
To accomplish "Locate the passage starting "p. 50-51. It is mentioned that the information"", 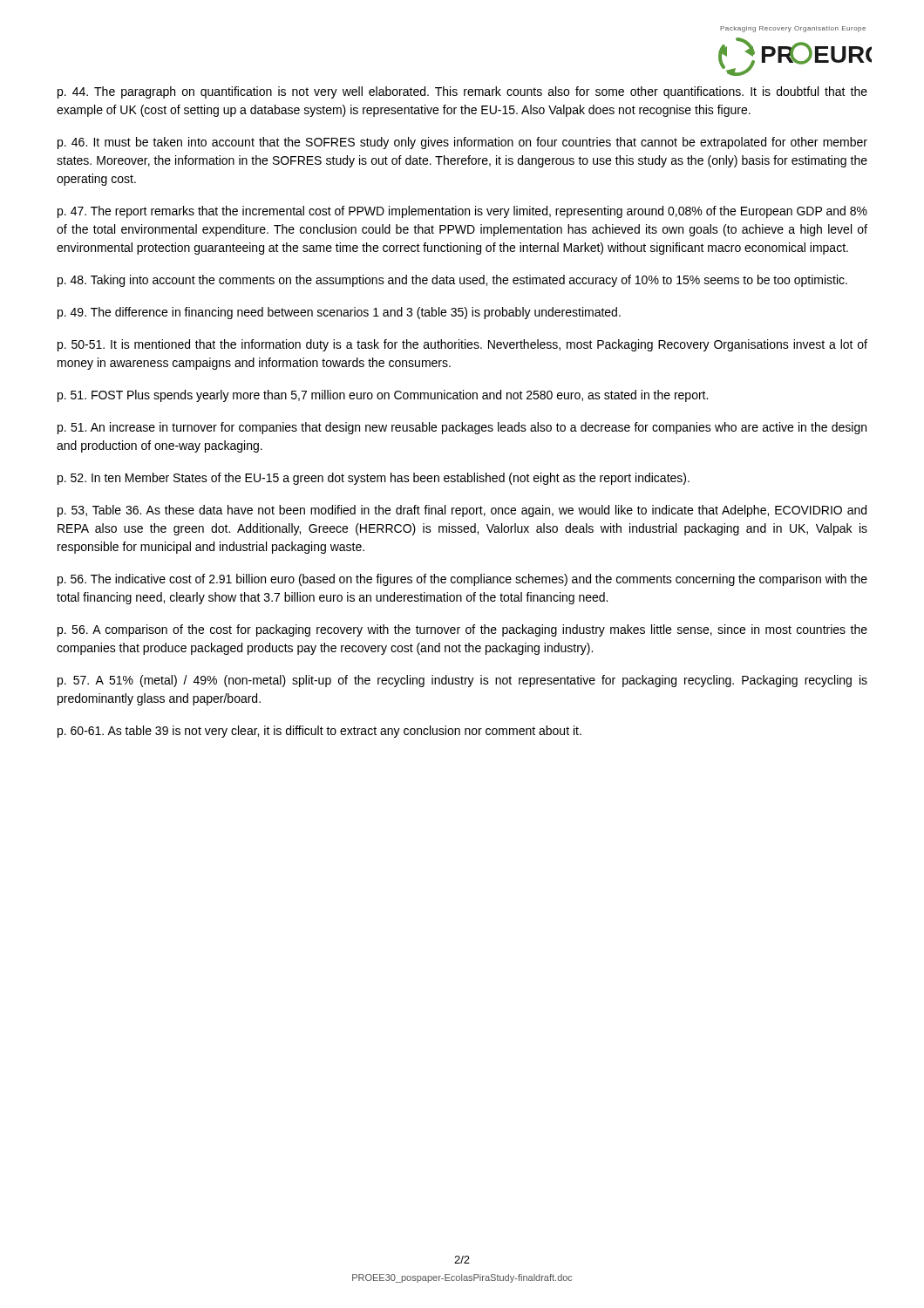I will point(462,354).
